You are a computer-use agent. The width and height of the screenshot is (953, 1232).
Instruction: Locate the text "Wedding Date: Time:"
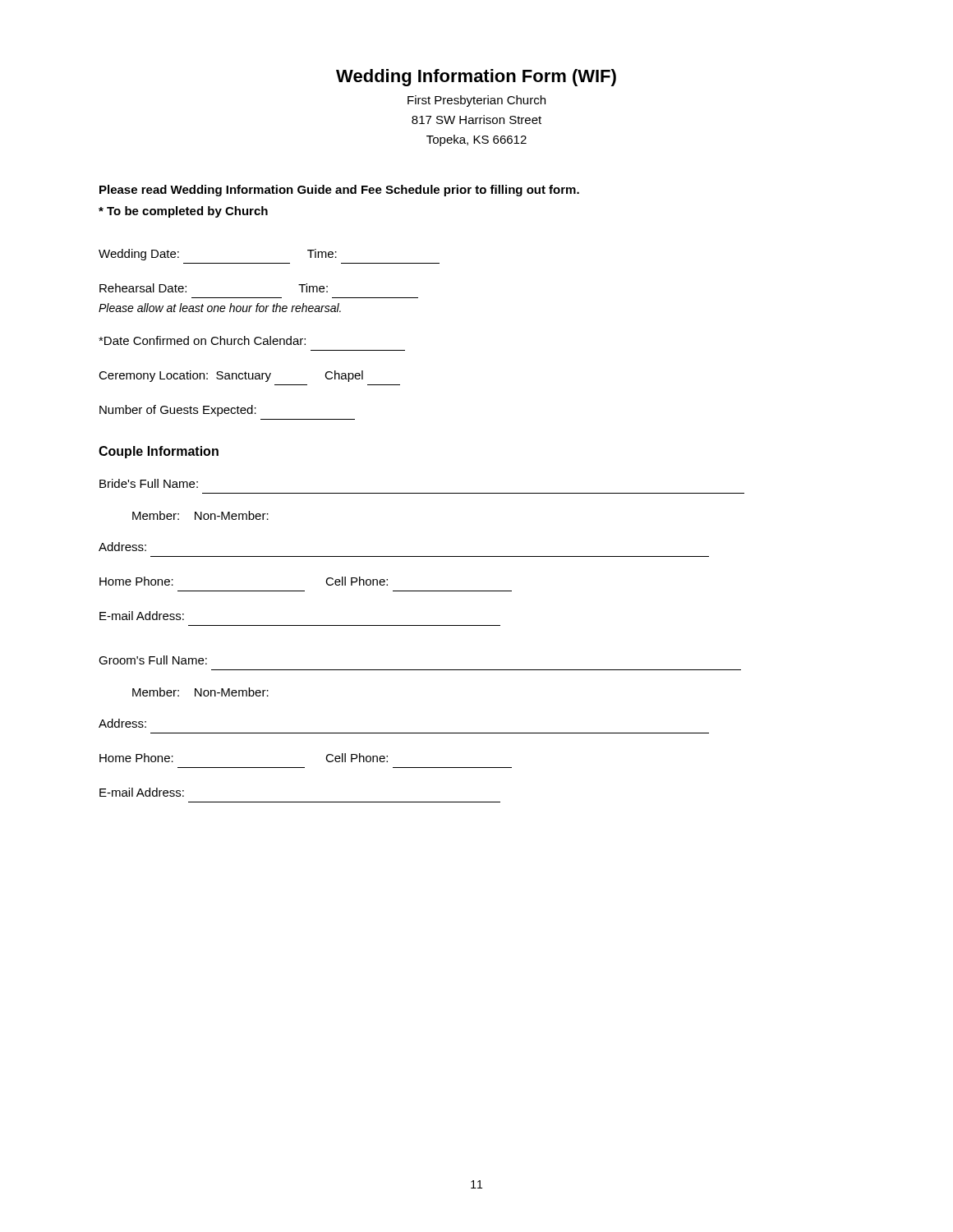(269, 255)
